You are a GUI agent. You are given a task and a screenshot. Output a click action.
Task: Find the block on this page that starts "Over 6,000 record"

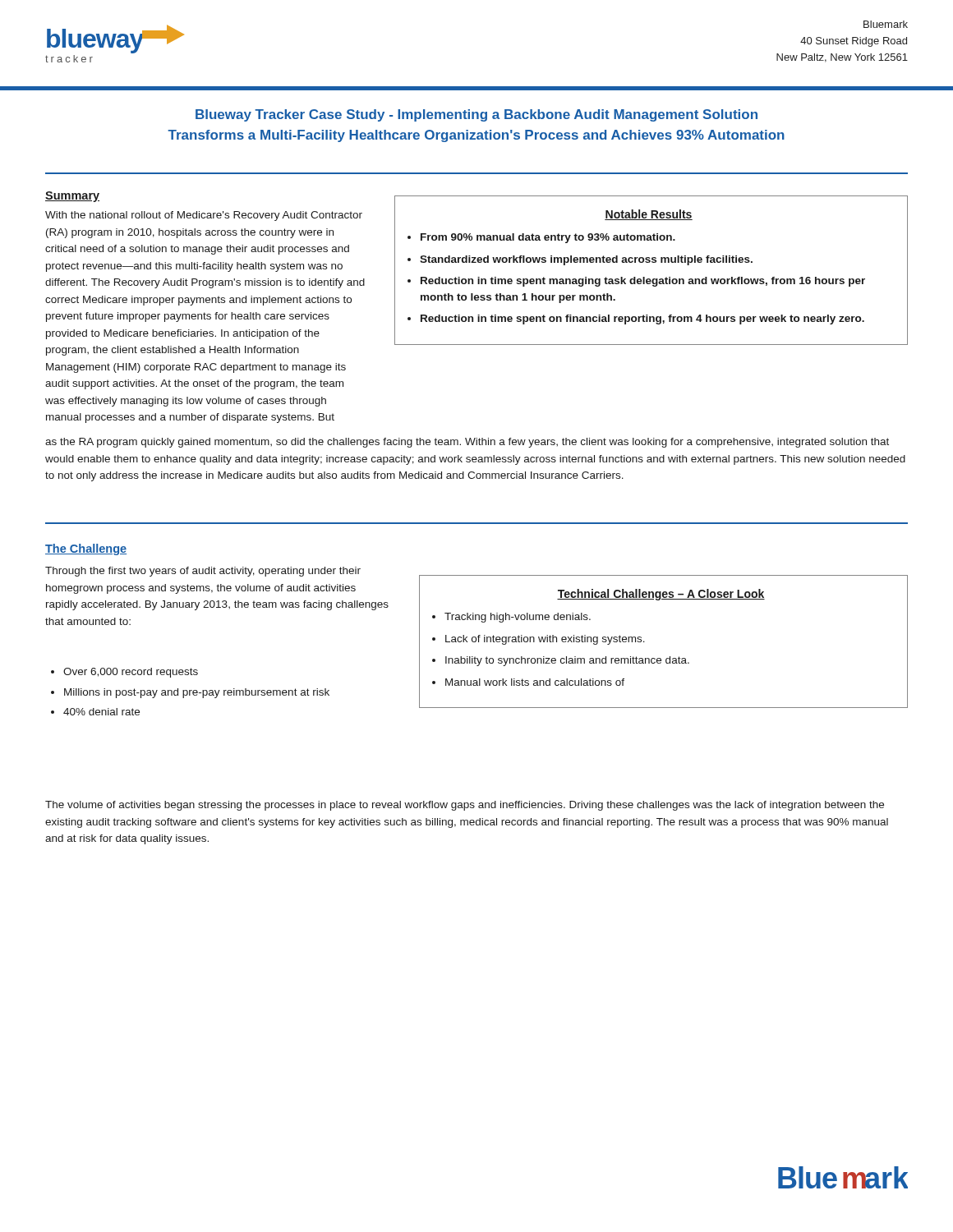click(x=218, y=692)
